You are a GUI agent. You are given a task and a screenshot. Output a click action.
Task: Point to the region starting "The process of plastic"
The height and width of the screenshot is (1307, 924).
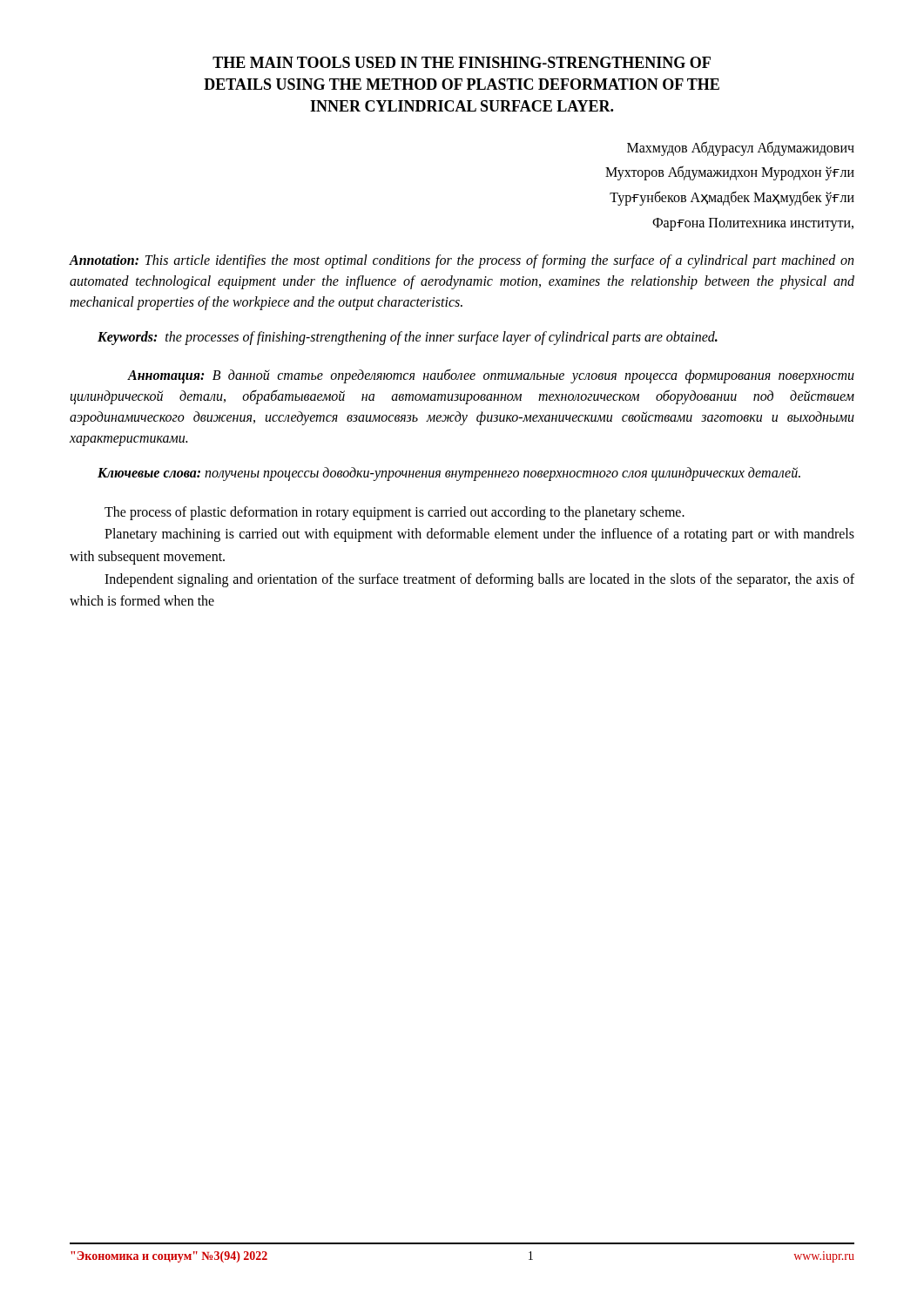point(395,512)
